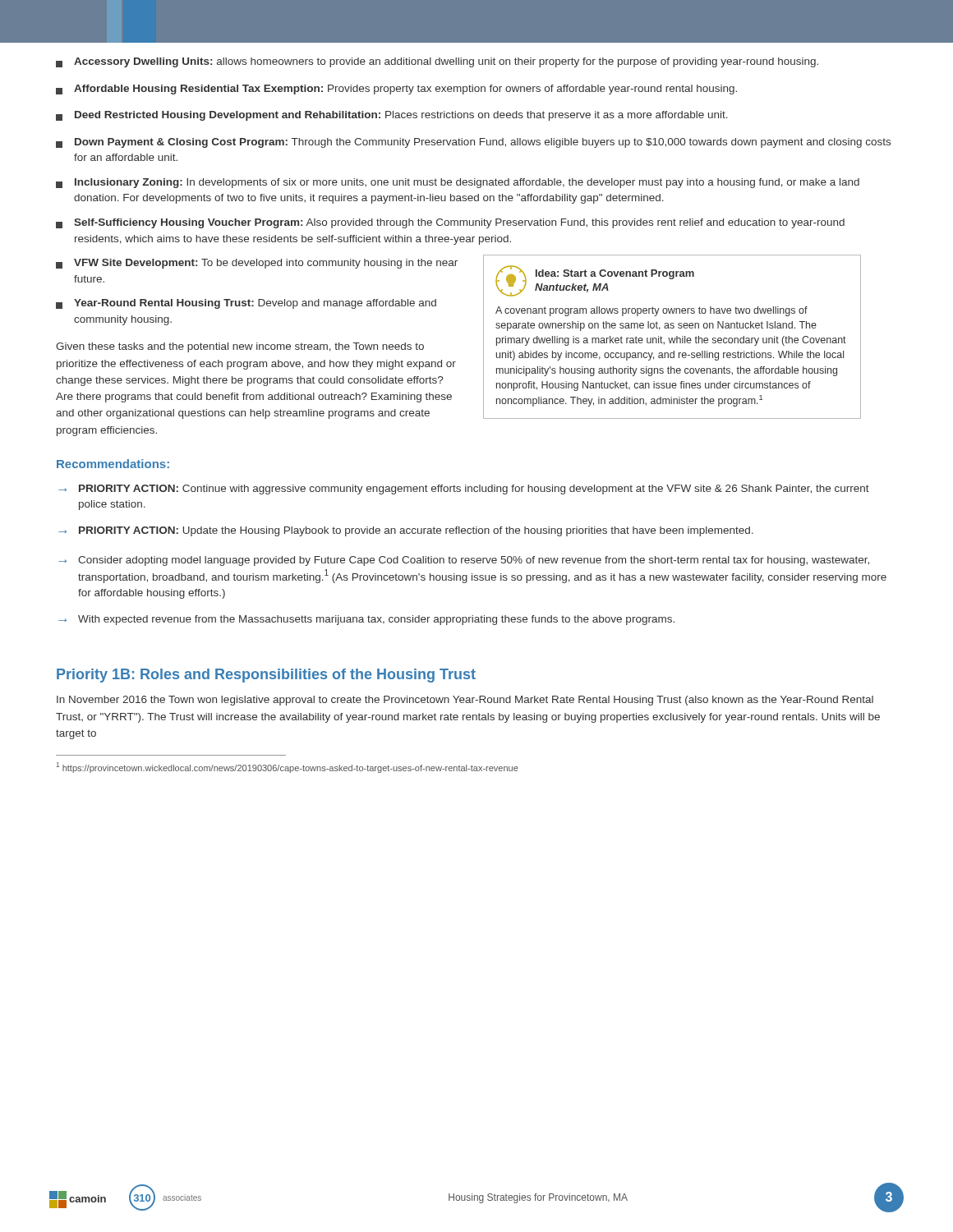Locate the text starting "→ PRIORITY ACTION: Continue with"
This screenshot has width=953, height=1232.
[x=475, y=496]
